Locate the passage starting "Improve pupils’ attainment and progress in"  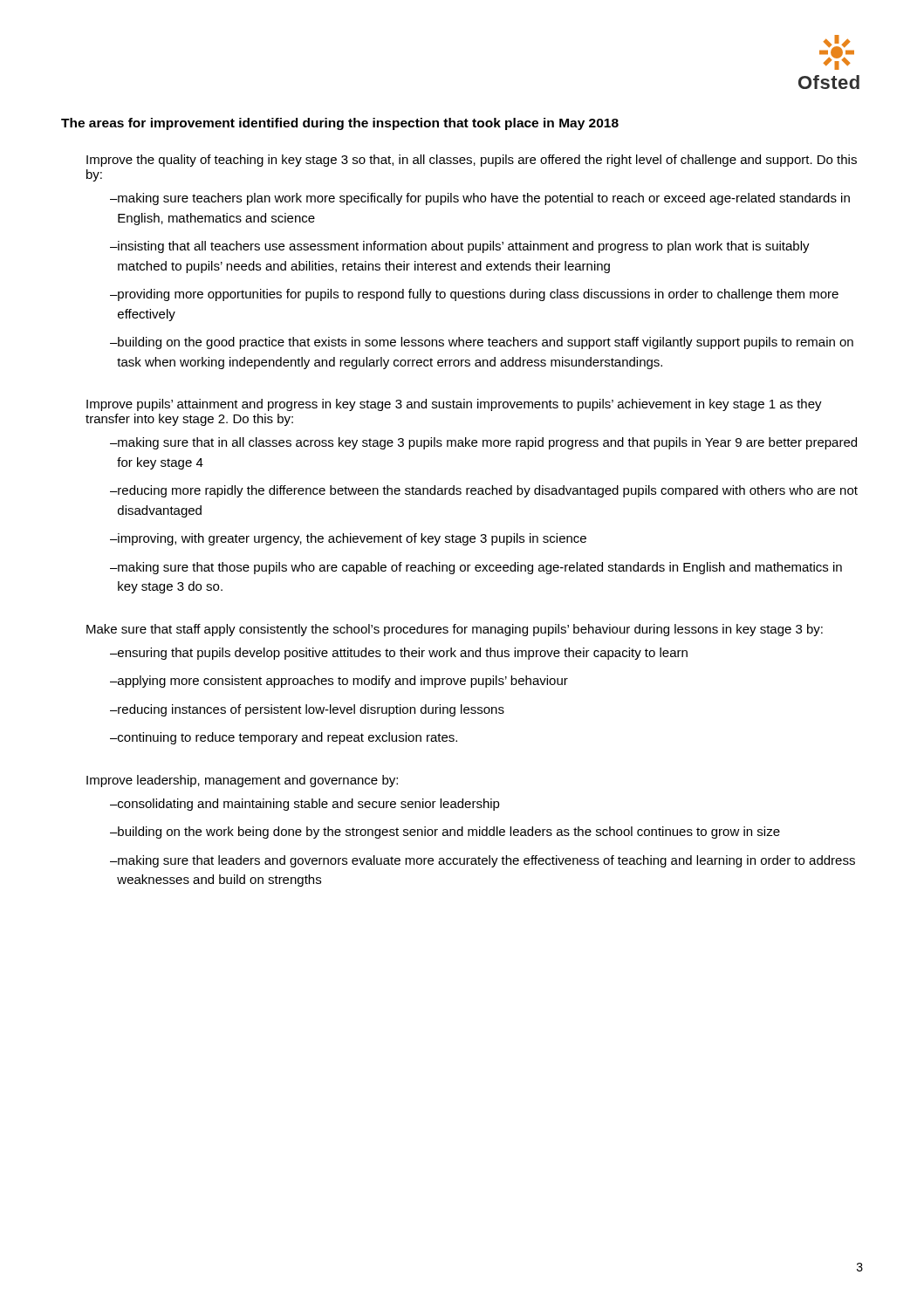(x=462, y=501)
